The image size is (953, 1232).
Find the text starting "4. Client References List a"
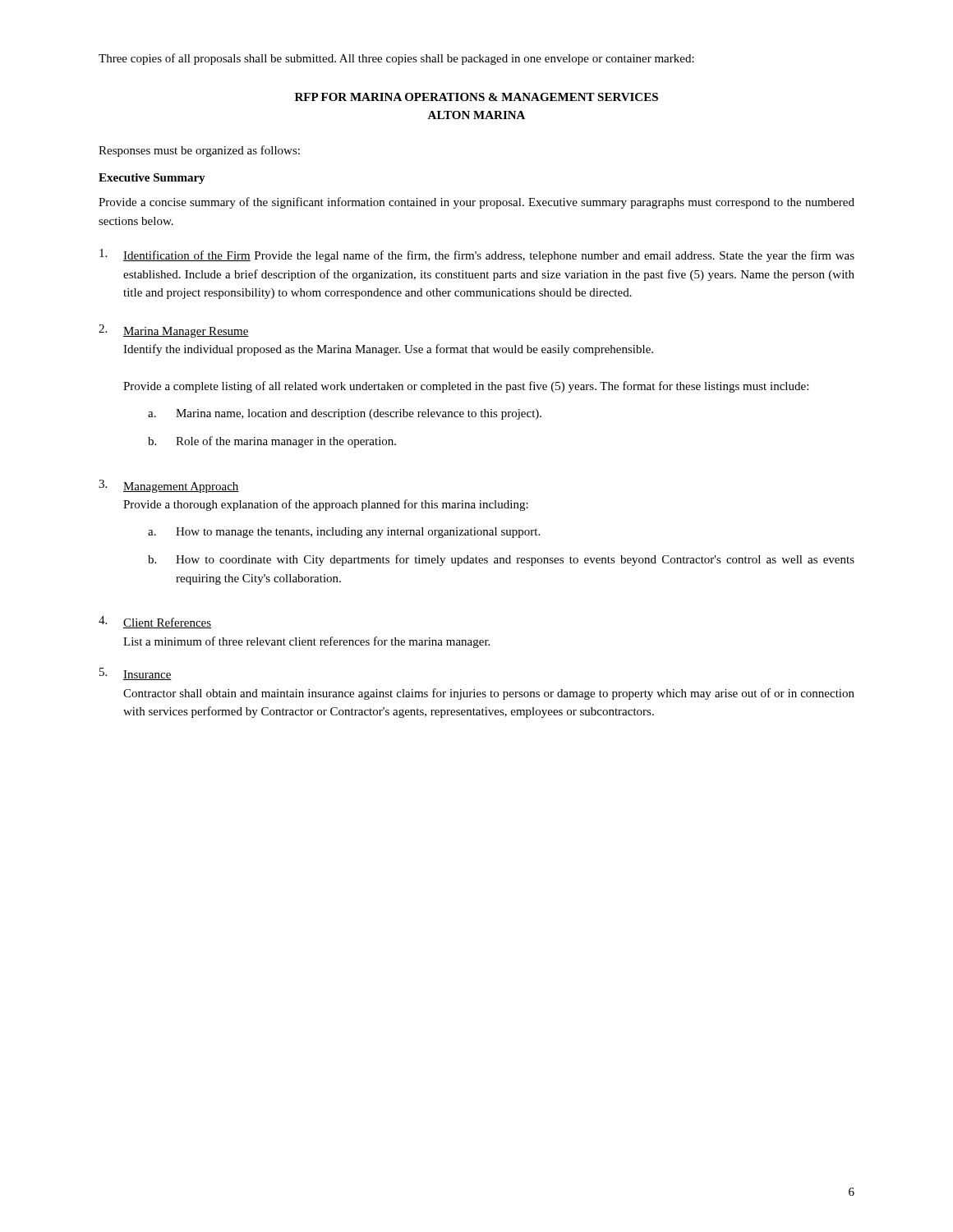click(x=476, y=632)
